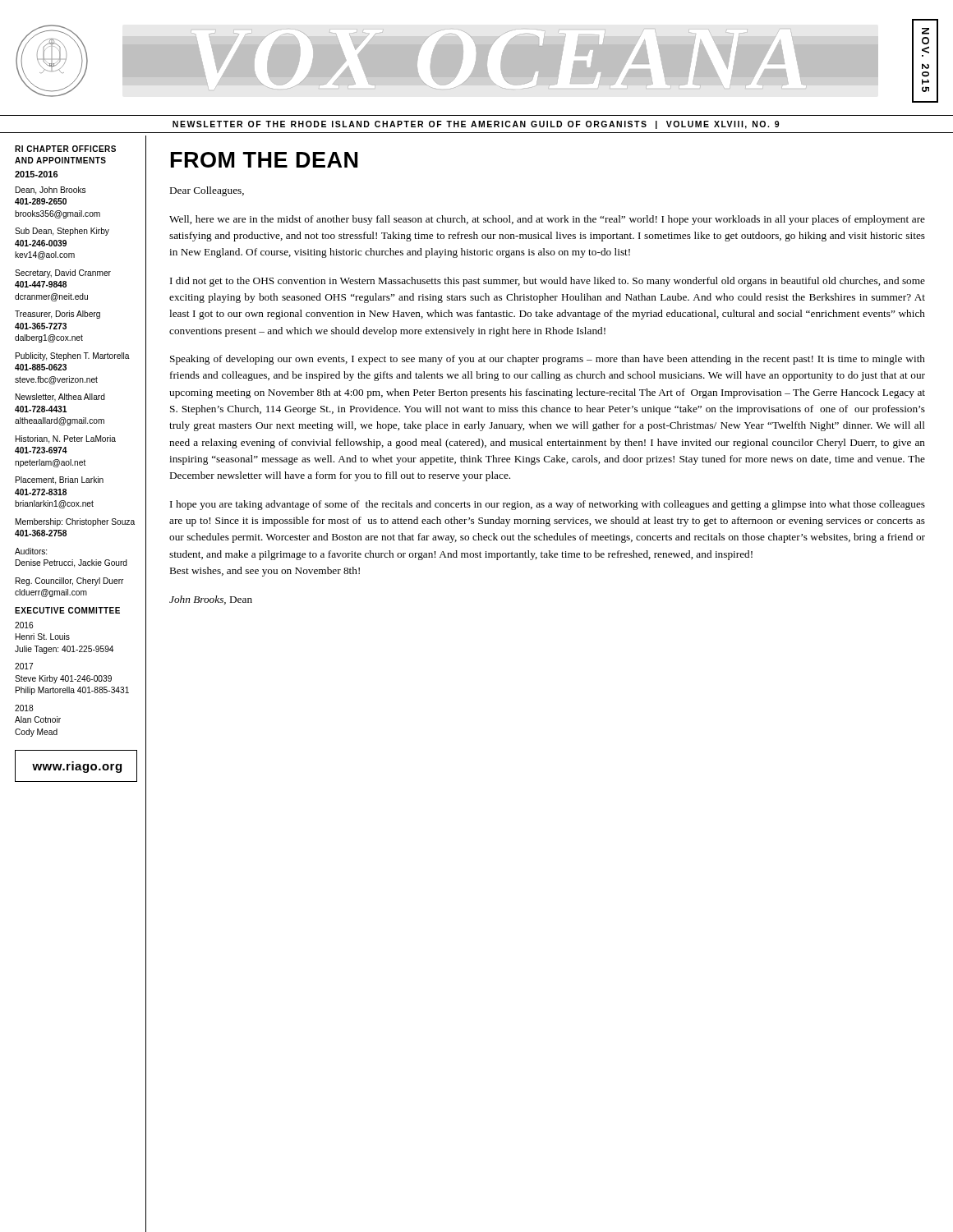Click on the element starting "2016 Henri St. Louis Julie Tagen:"

tap(64, 637)
